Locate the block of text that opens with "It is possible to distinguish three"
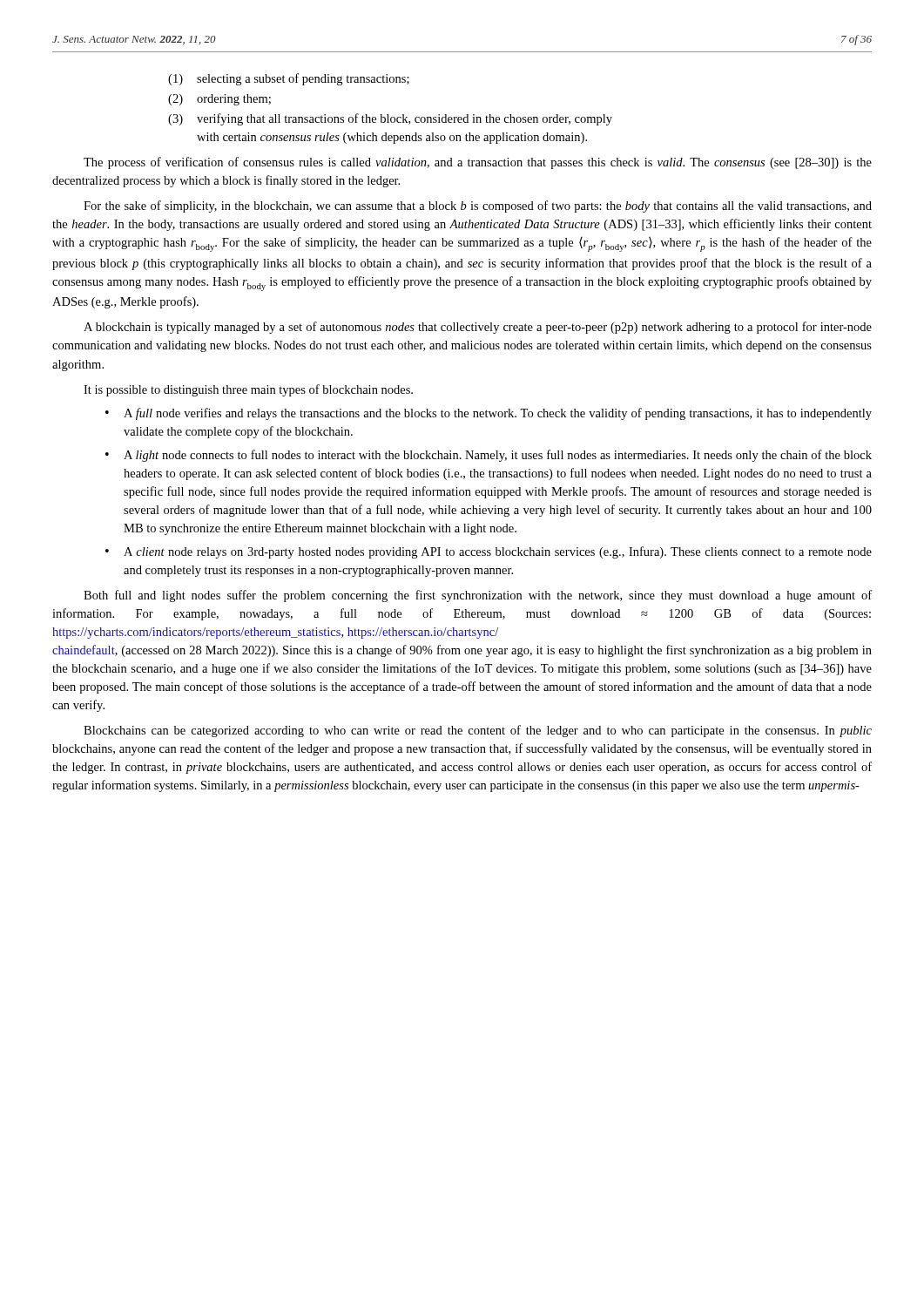This screenshot has height=1307, width=924. click(249, 389)
